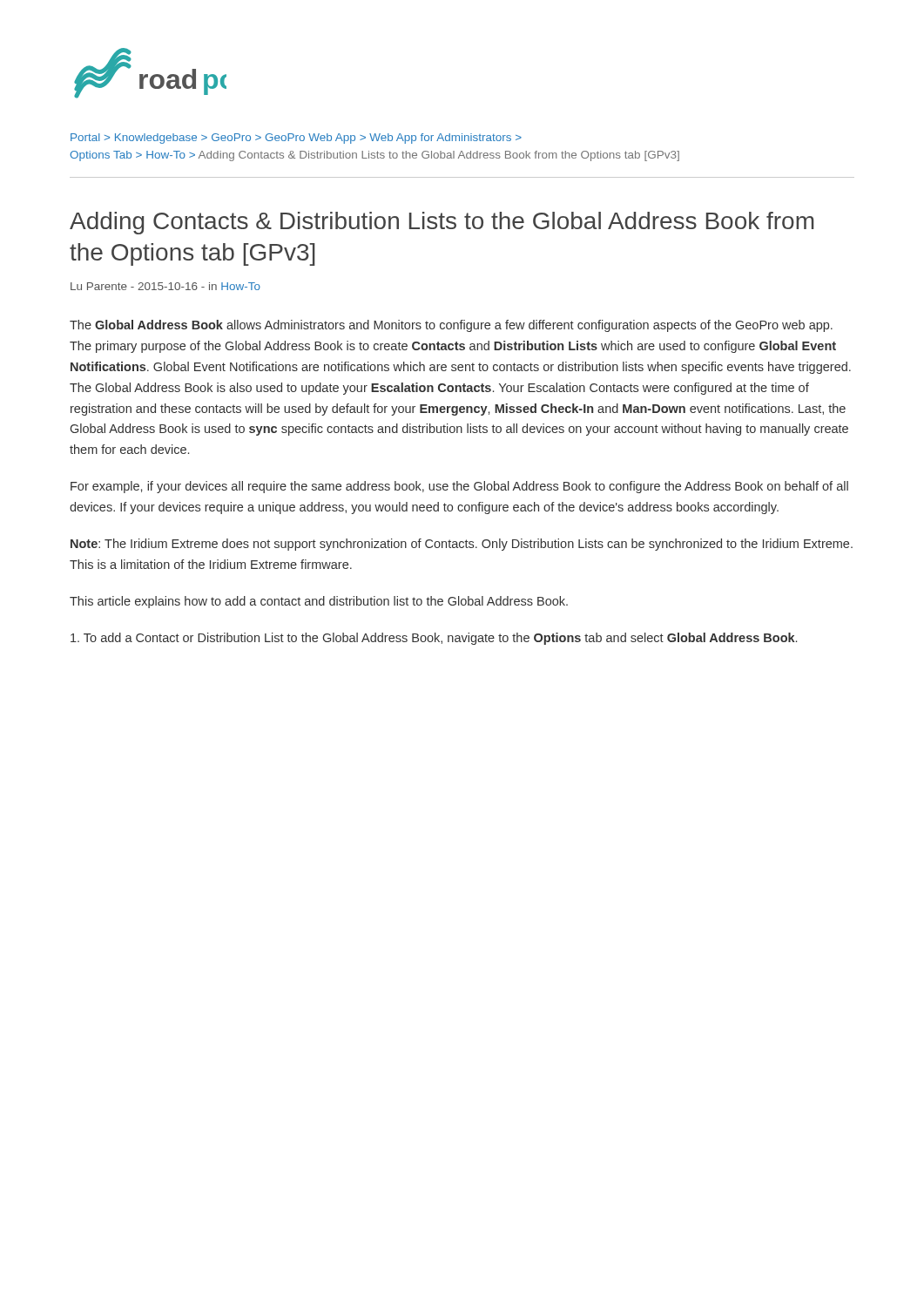
Task: Where is the passage that starts "For example, if"?
Action: click(459, 497)
